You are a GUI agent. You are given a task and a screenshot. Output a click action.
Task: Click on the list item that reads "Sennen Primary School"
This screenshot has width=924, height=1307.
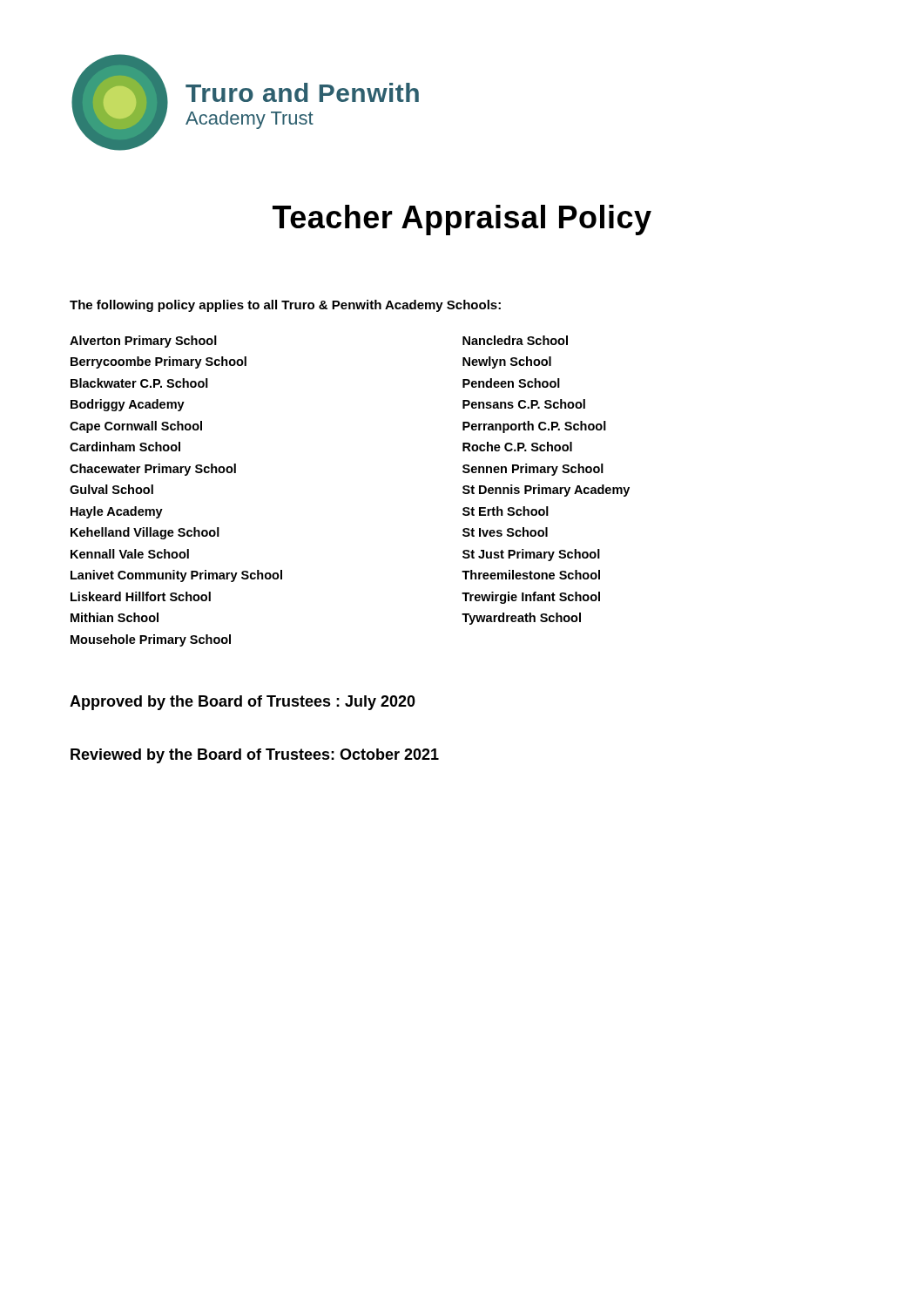[533, 469]
